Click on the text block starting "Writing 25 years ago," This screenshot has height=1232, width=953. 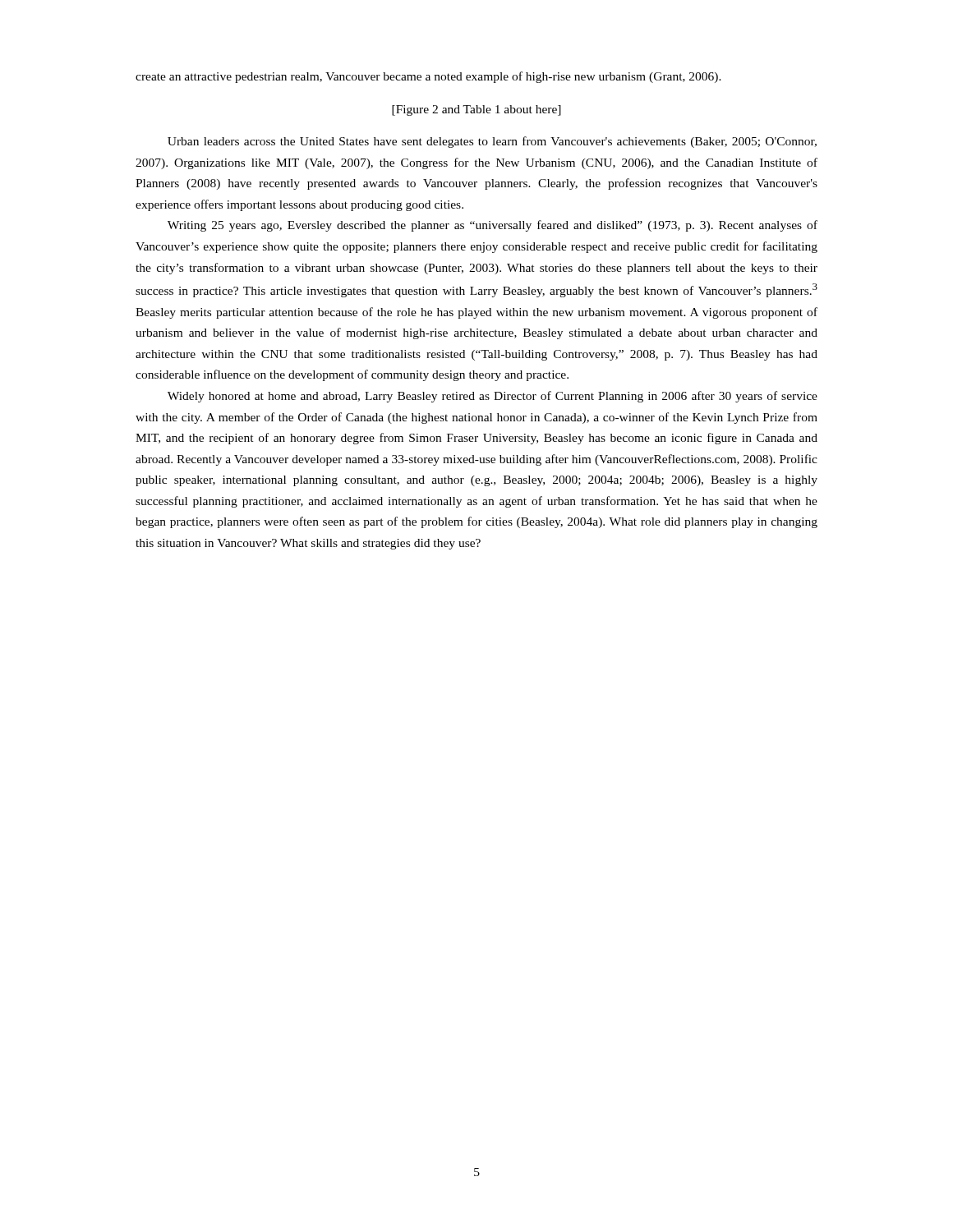coord(476,300)
